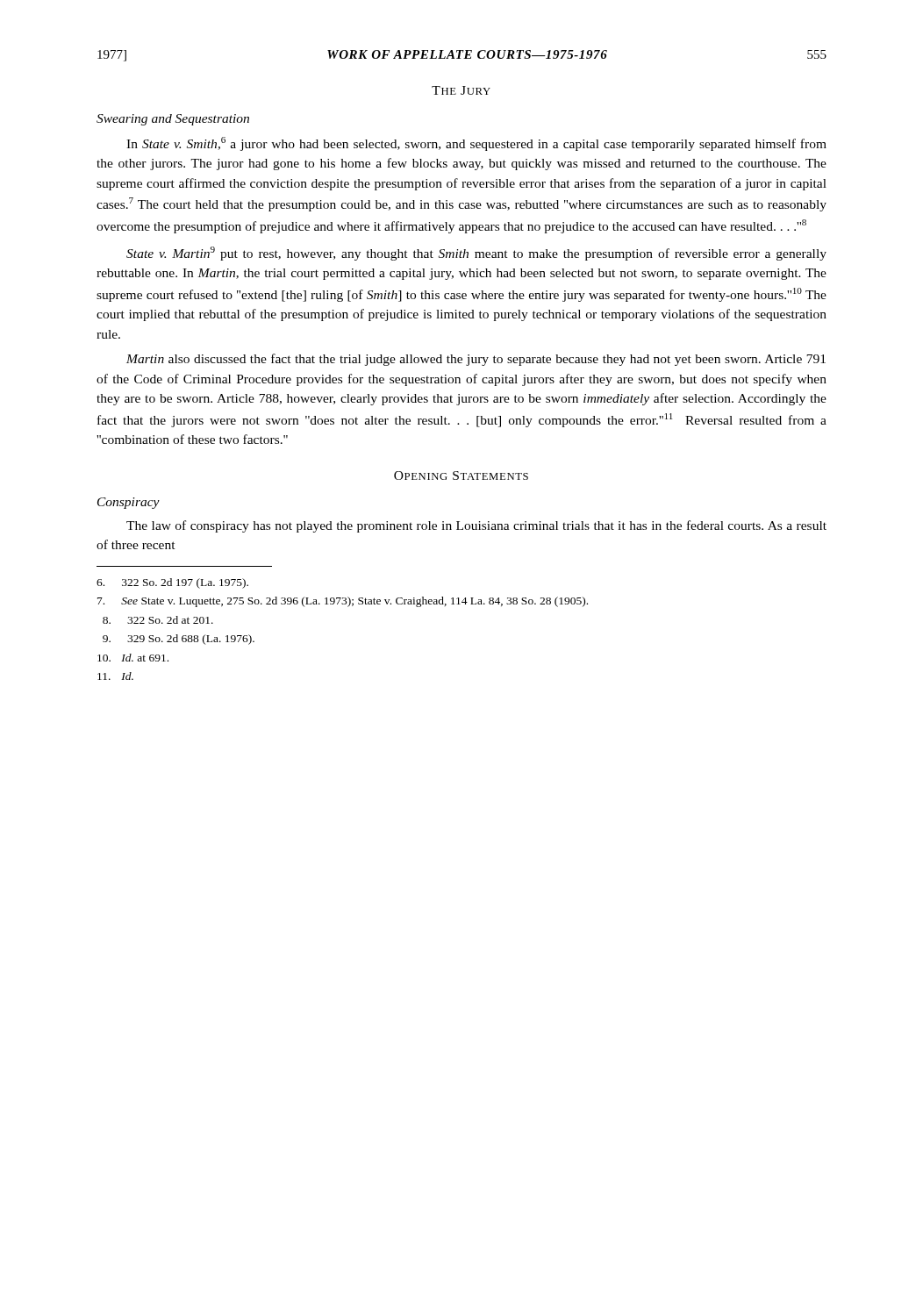Find the region starting "THE JURY"
Viewport: 923px width, 1316px height.
click(461, 90)
